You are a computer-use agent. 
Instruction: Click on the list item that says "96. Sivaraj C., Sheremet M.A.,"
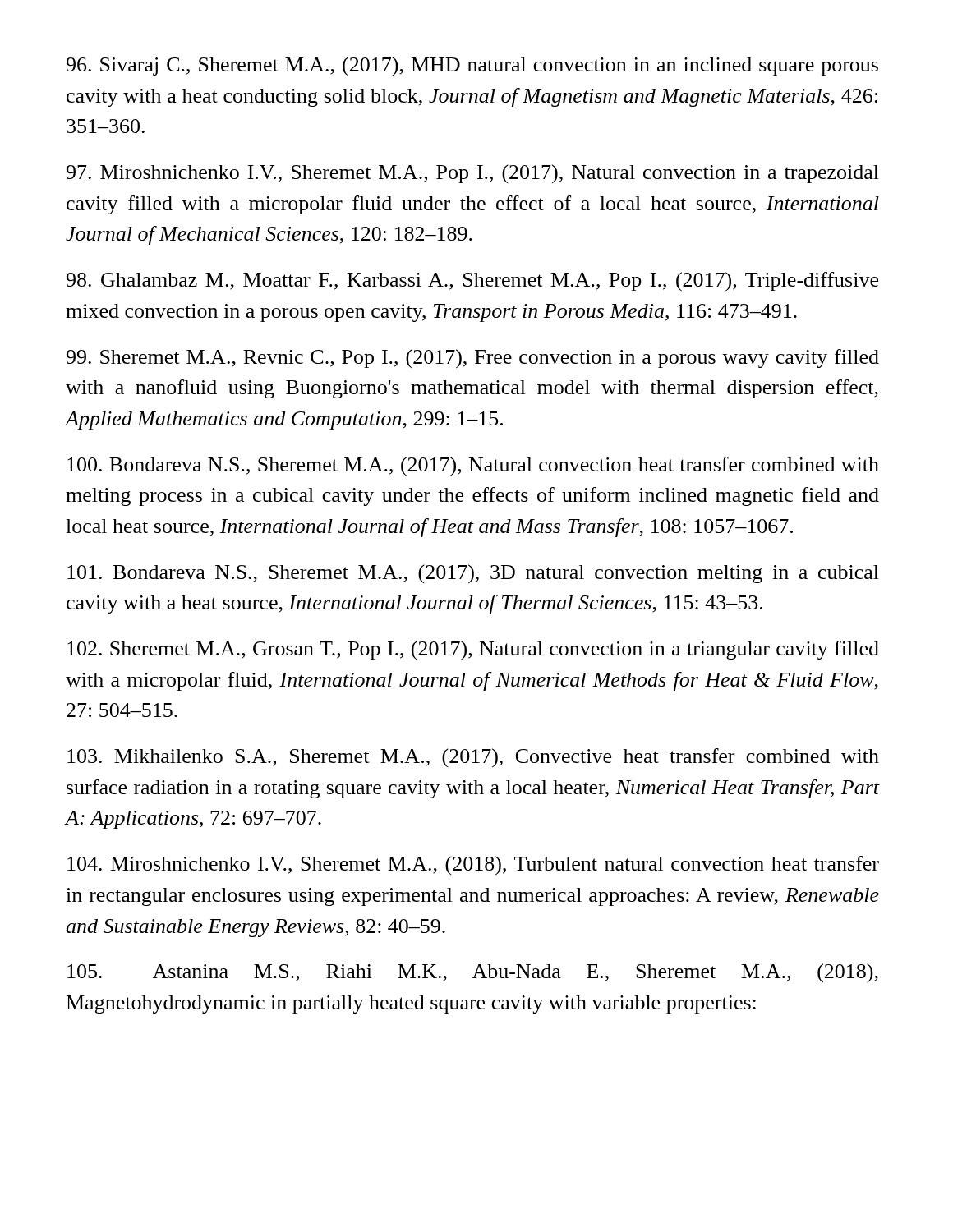(x=472, y=95)
